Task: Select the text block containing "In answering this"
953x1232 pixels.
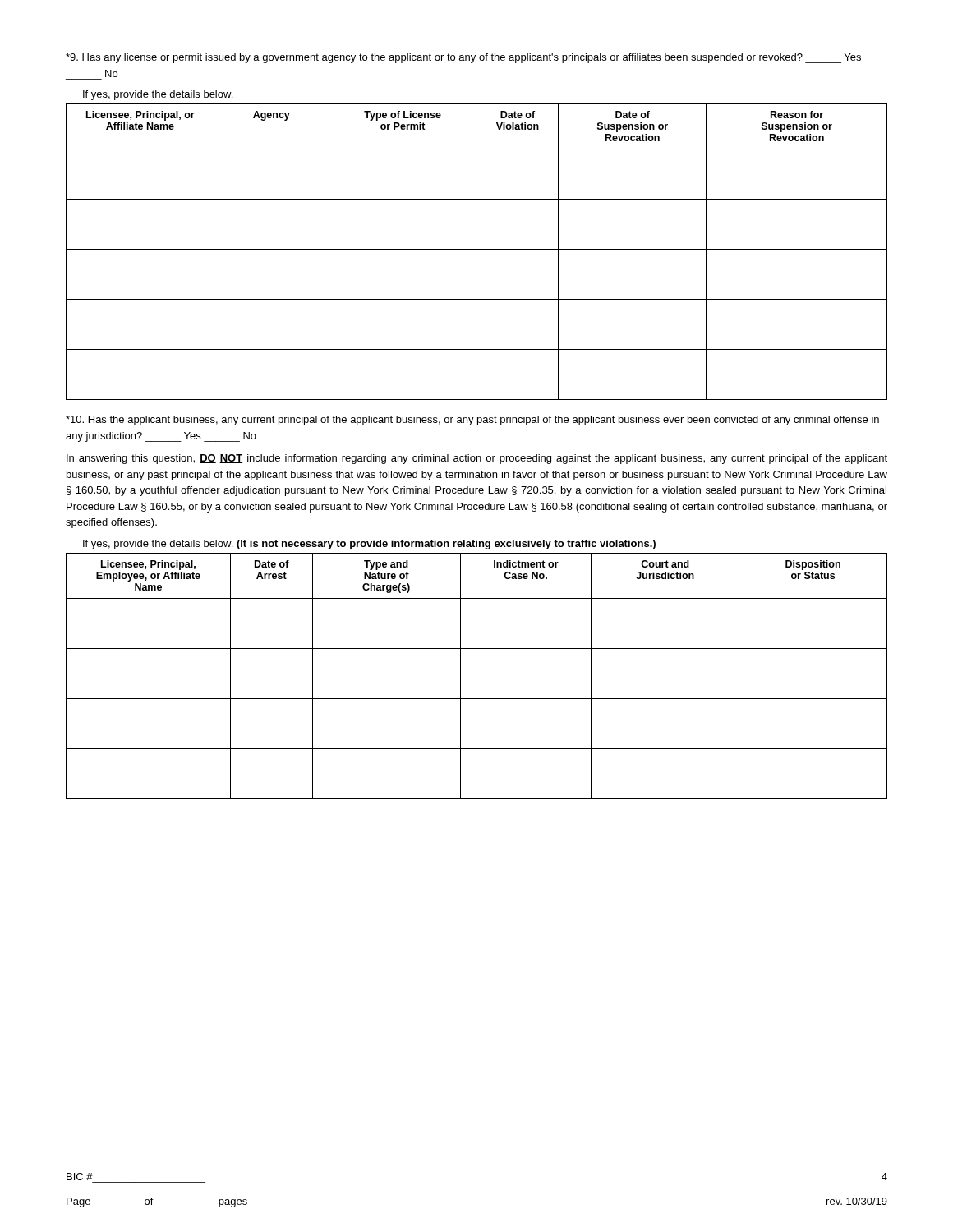Action: [476, 490]
